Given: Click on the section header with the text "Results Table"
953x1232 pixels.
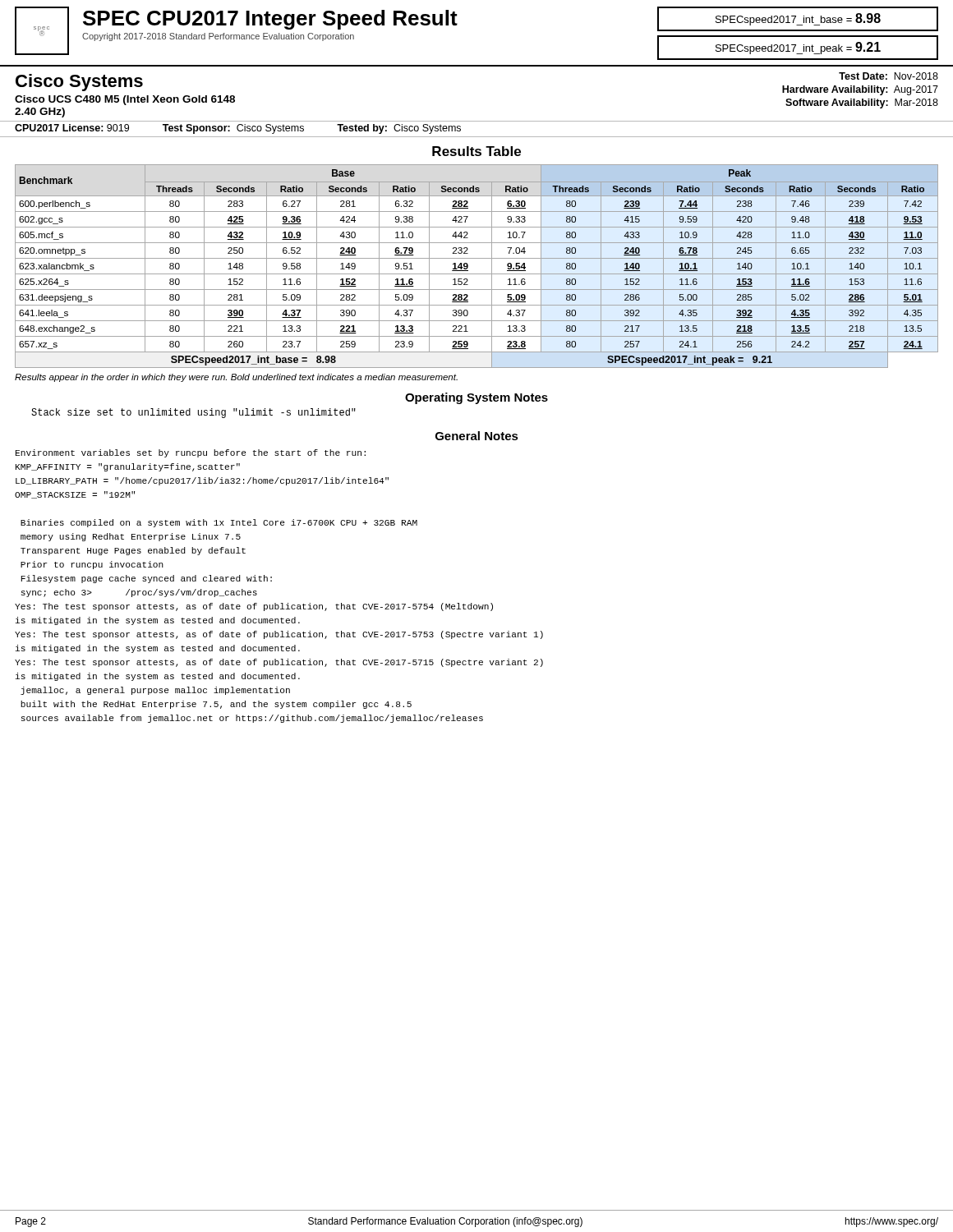Looking at the screenshot, I should [476, 152].
